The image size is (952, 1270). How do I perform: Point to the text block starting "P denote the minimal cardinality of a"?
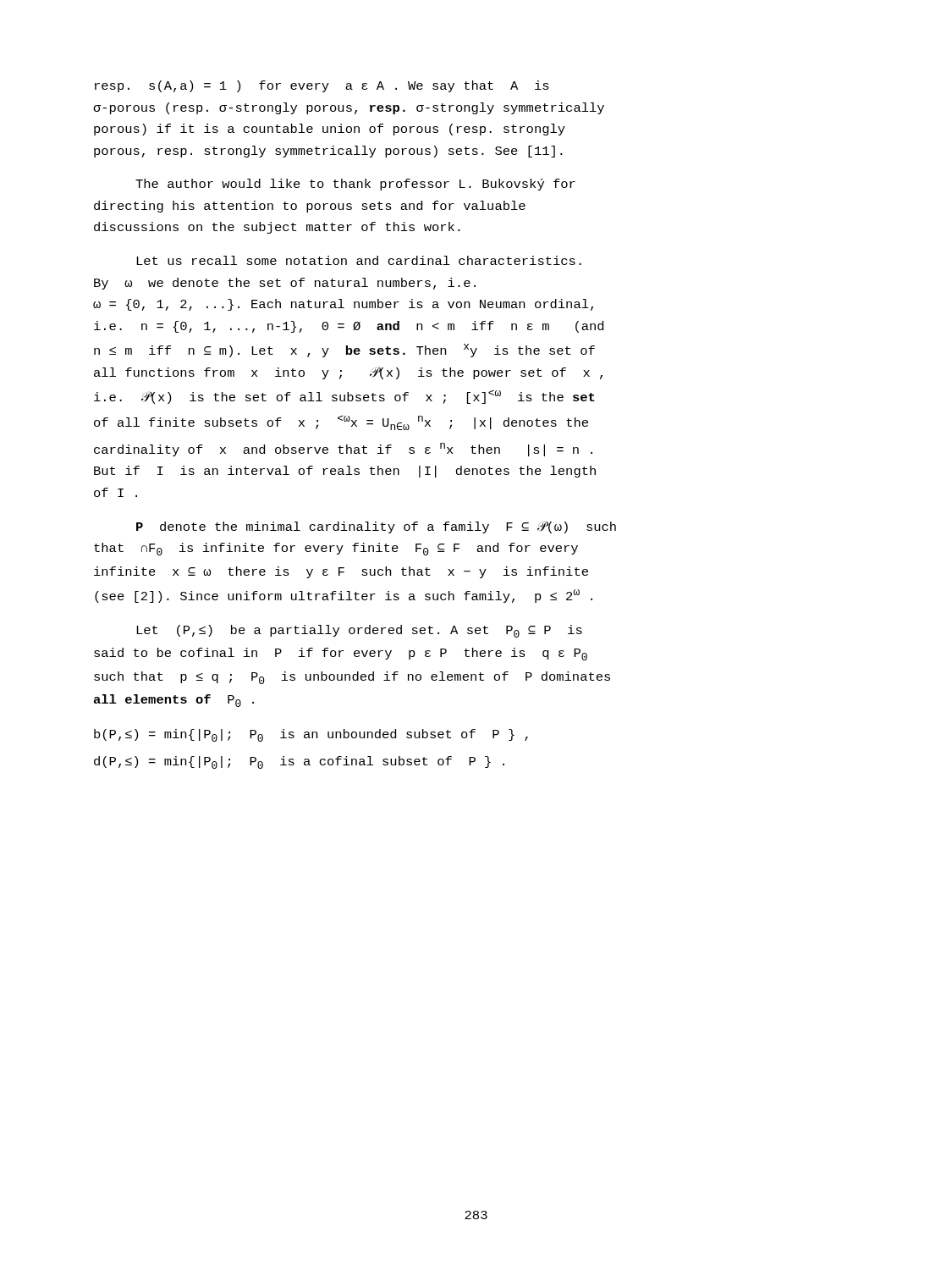(x=355, y=562)
